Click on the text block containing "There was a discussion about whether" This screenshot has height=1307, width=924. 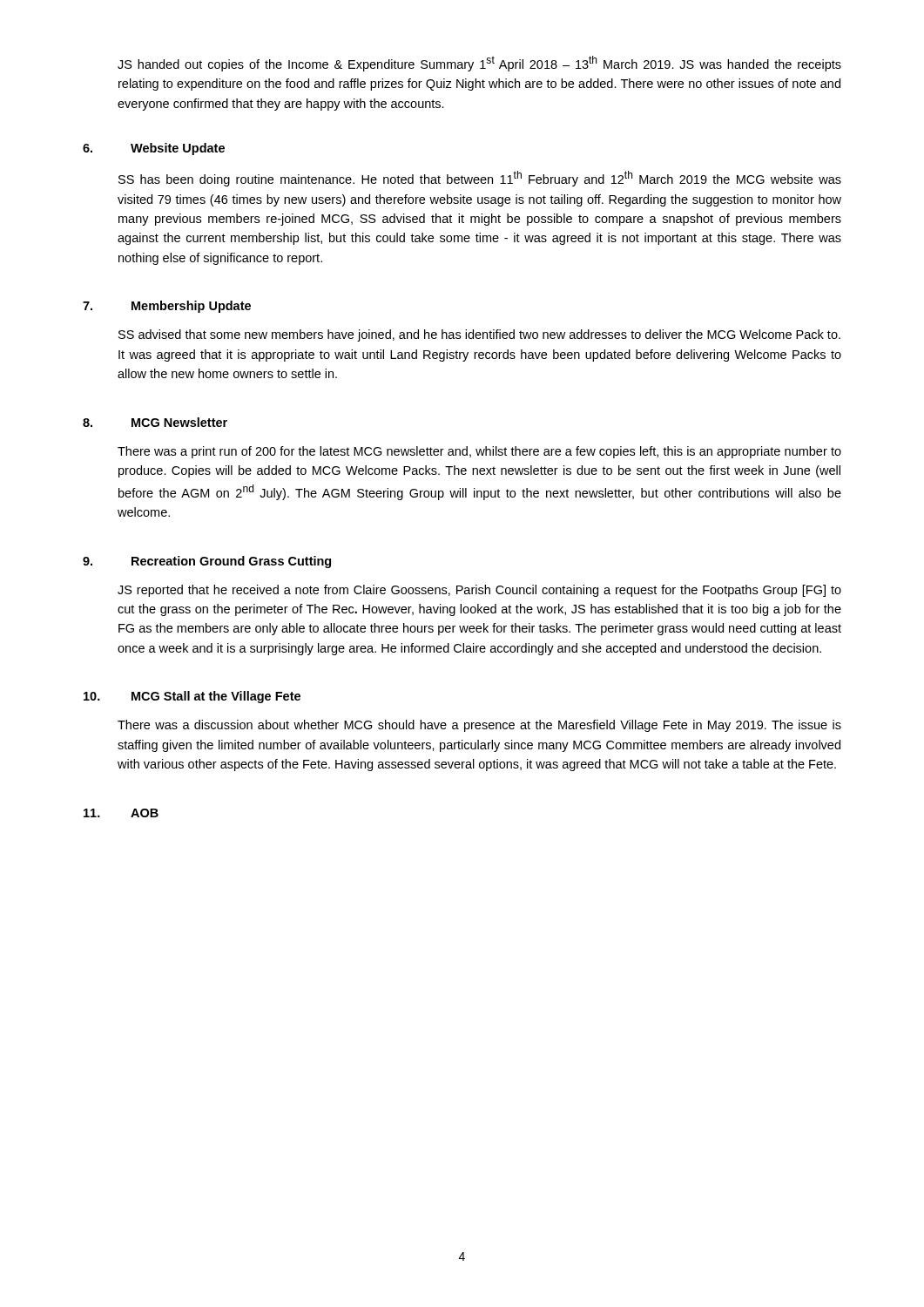tap(479, 745)
